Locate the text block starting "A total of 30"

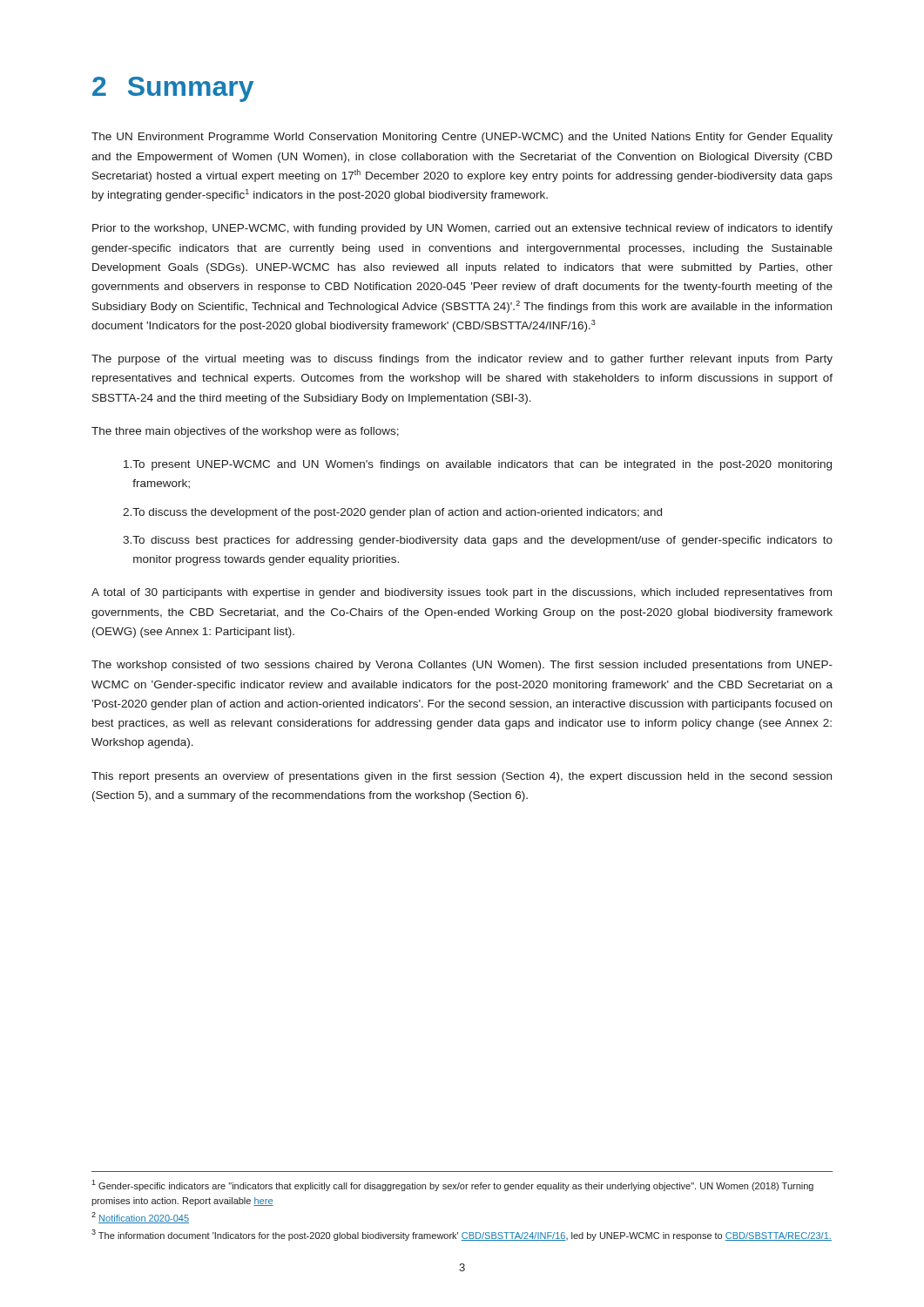click(x=462, y=612)
